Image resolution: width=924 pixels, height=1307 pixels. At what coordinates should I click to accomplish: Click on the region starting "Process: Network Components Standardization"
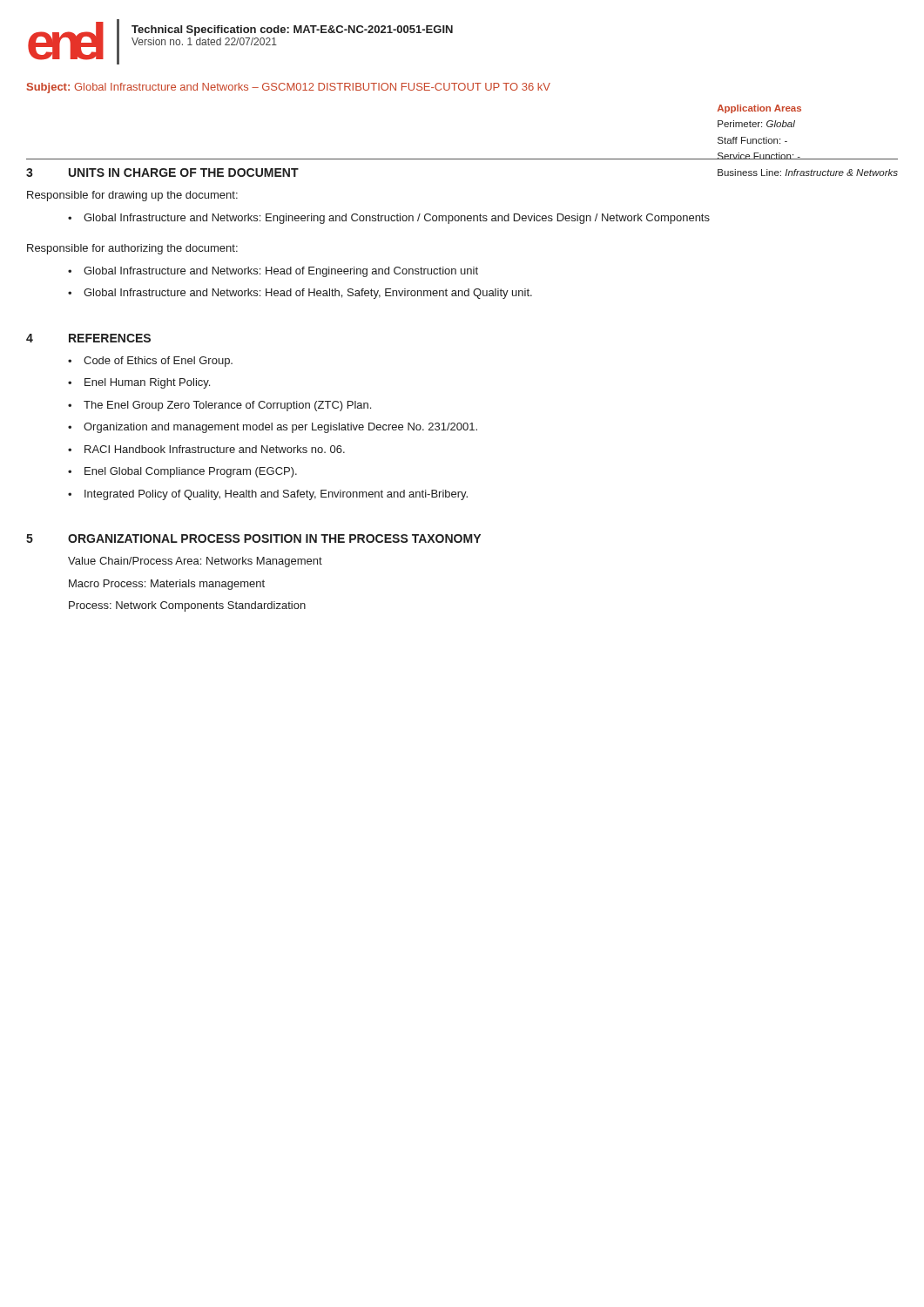point(187,605)
